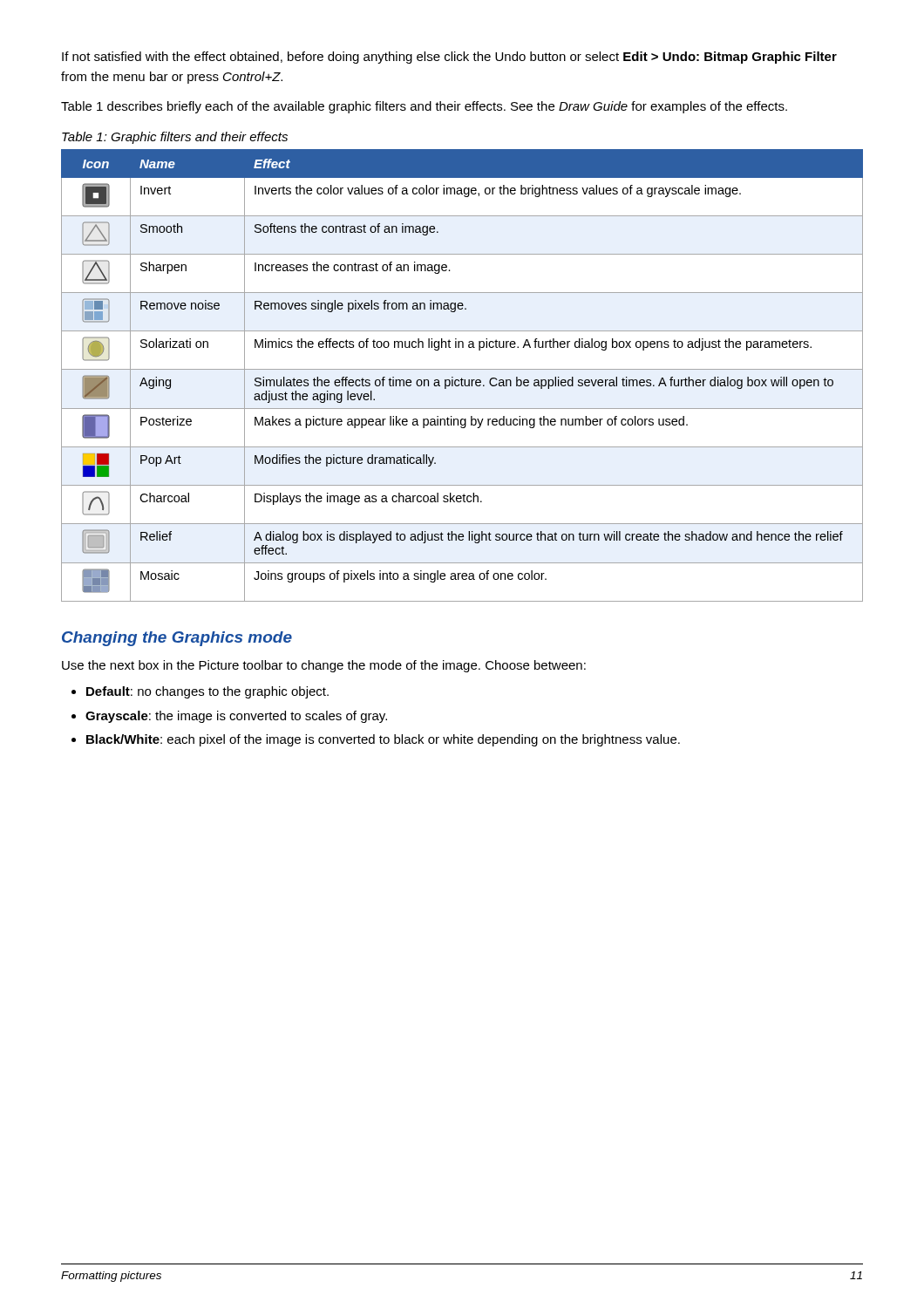Select the text block with the text "Table 1 describes briefly each of the"
924x1308 pixels.
(425, 106)
